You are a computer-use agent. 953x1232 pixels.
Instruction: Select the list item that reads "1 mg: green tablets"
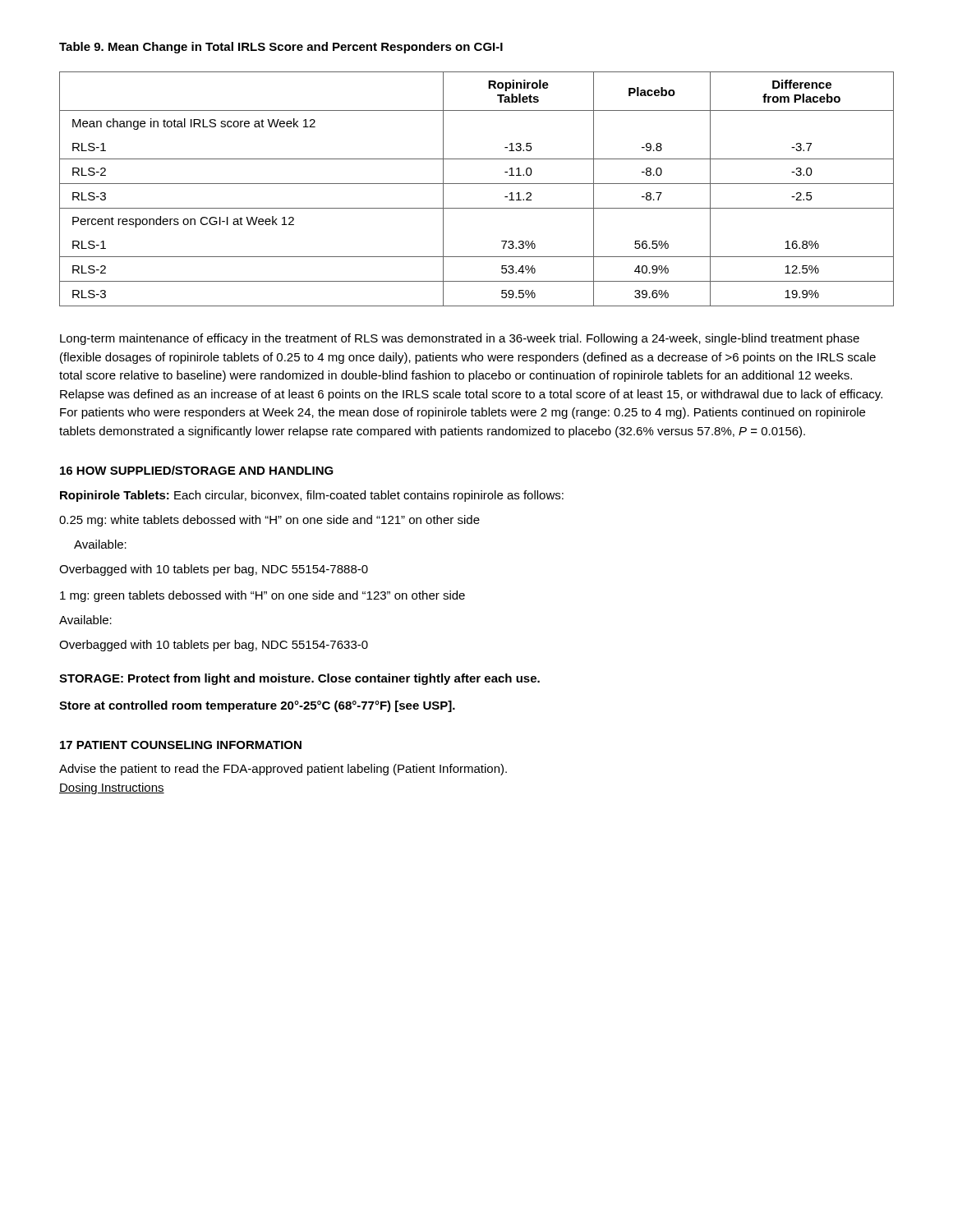point(262,595)
